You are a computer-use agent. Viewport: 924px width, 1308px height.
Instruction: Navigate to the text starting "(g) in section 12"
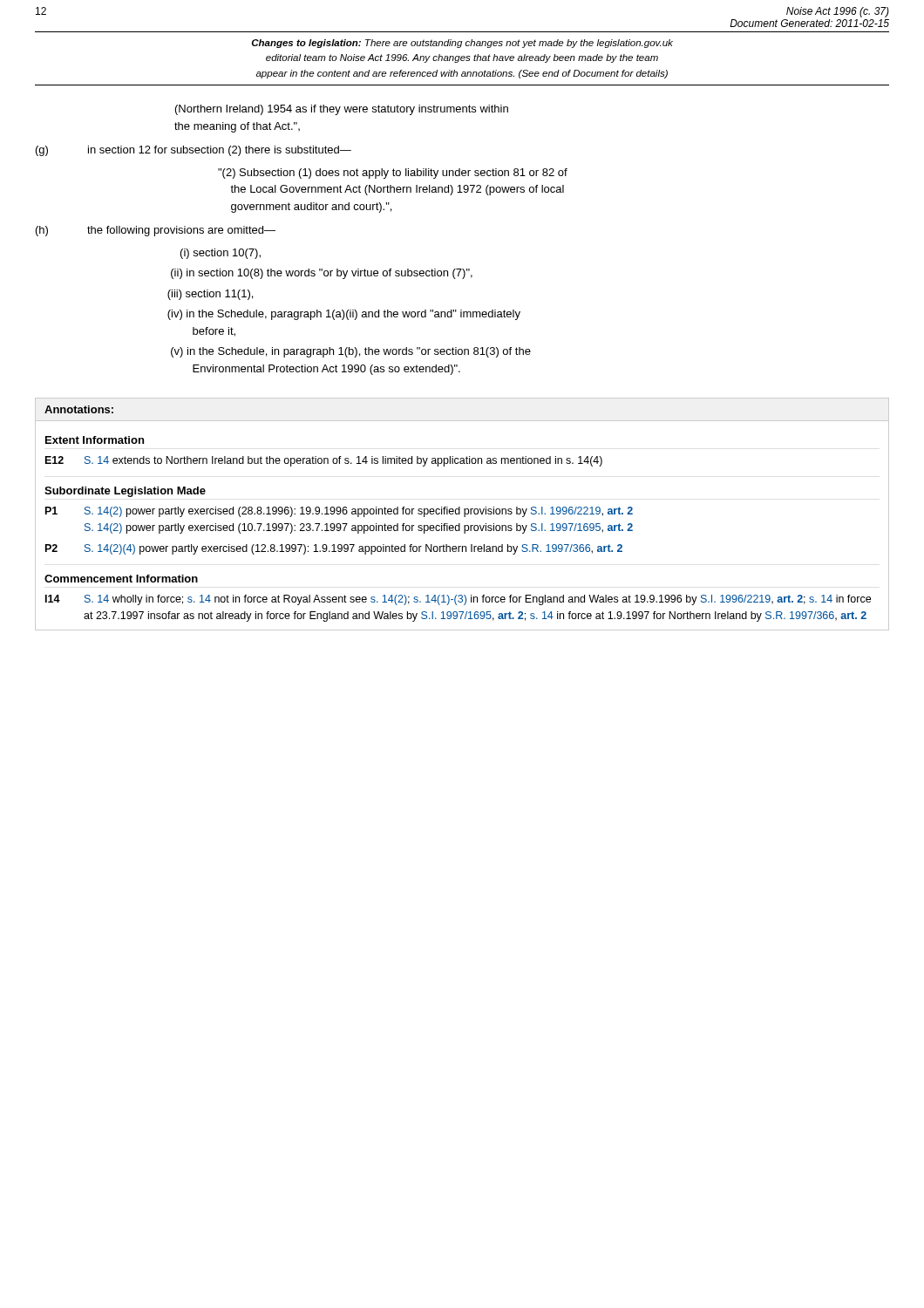(194, 151)
